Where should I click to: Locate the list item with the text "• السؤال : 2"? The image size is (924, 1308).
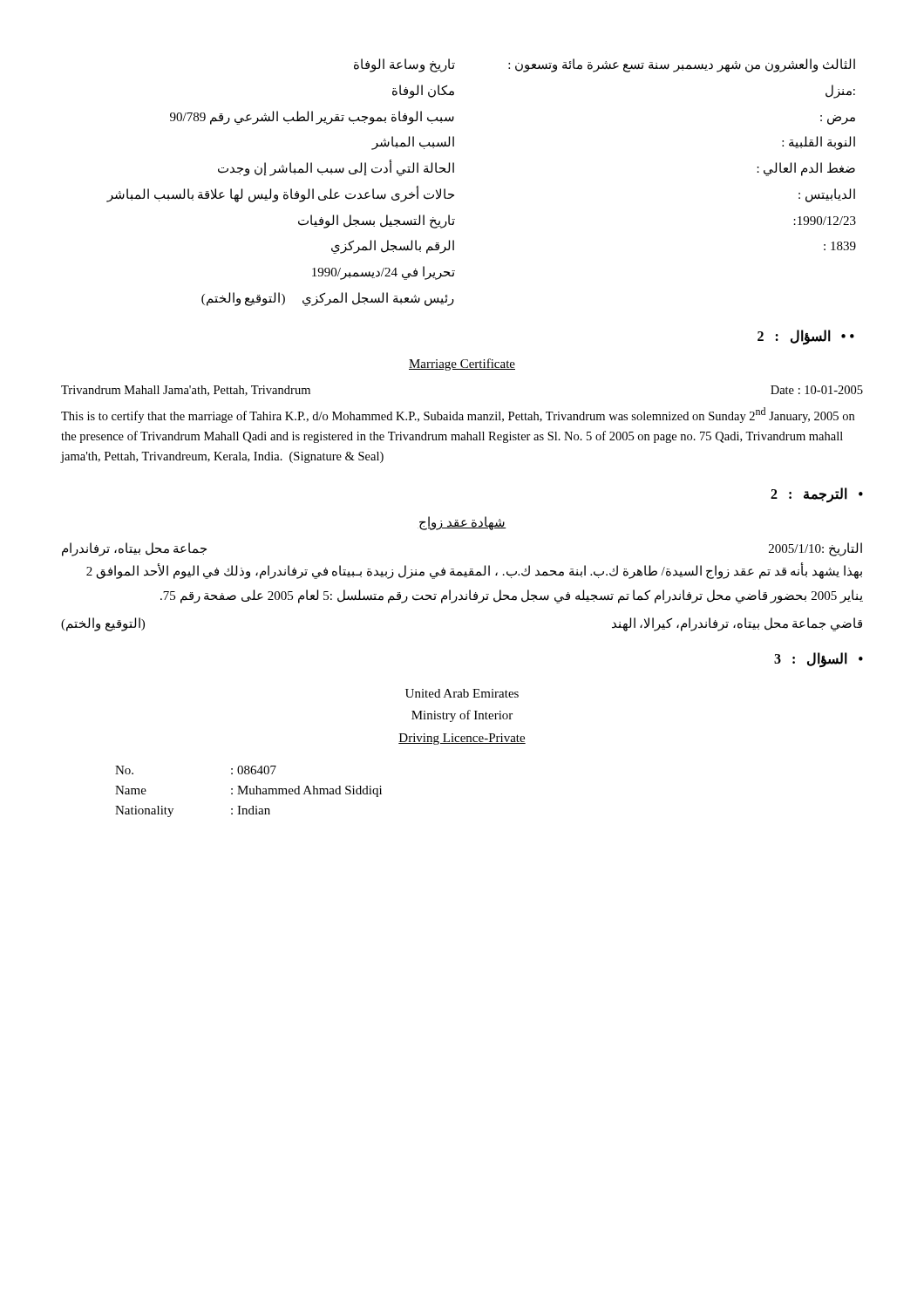coord(801,336)
